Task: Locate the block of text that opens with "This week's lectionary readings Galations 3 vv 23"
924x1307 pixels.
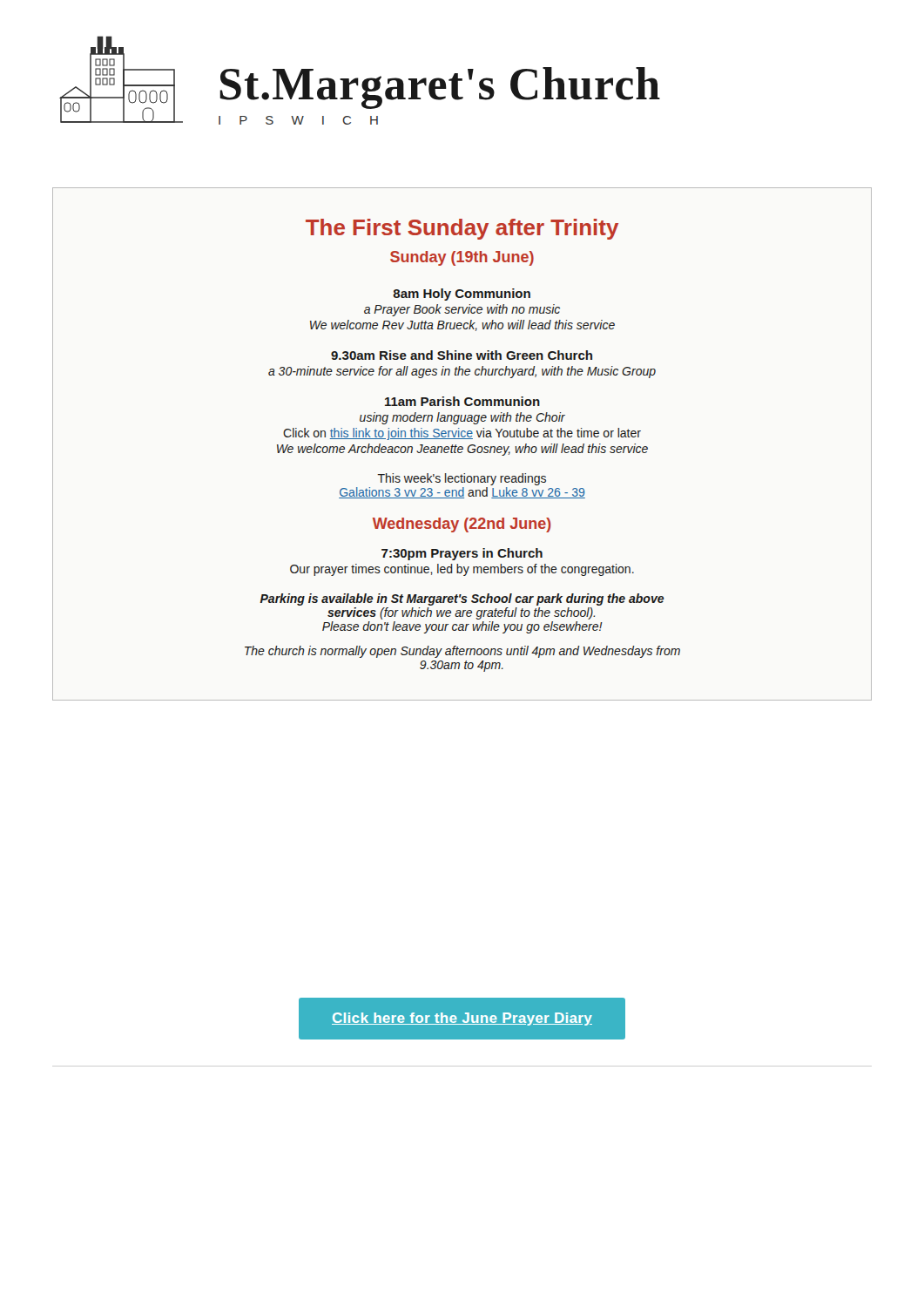Action: point(462,485)
